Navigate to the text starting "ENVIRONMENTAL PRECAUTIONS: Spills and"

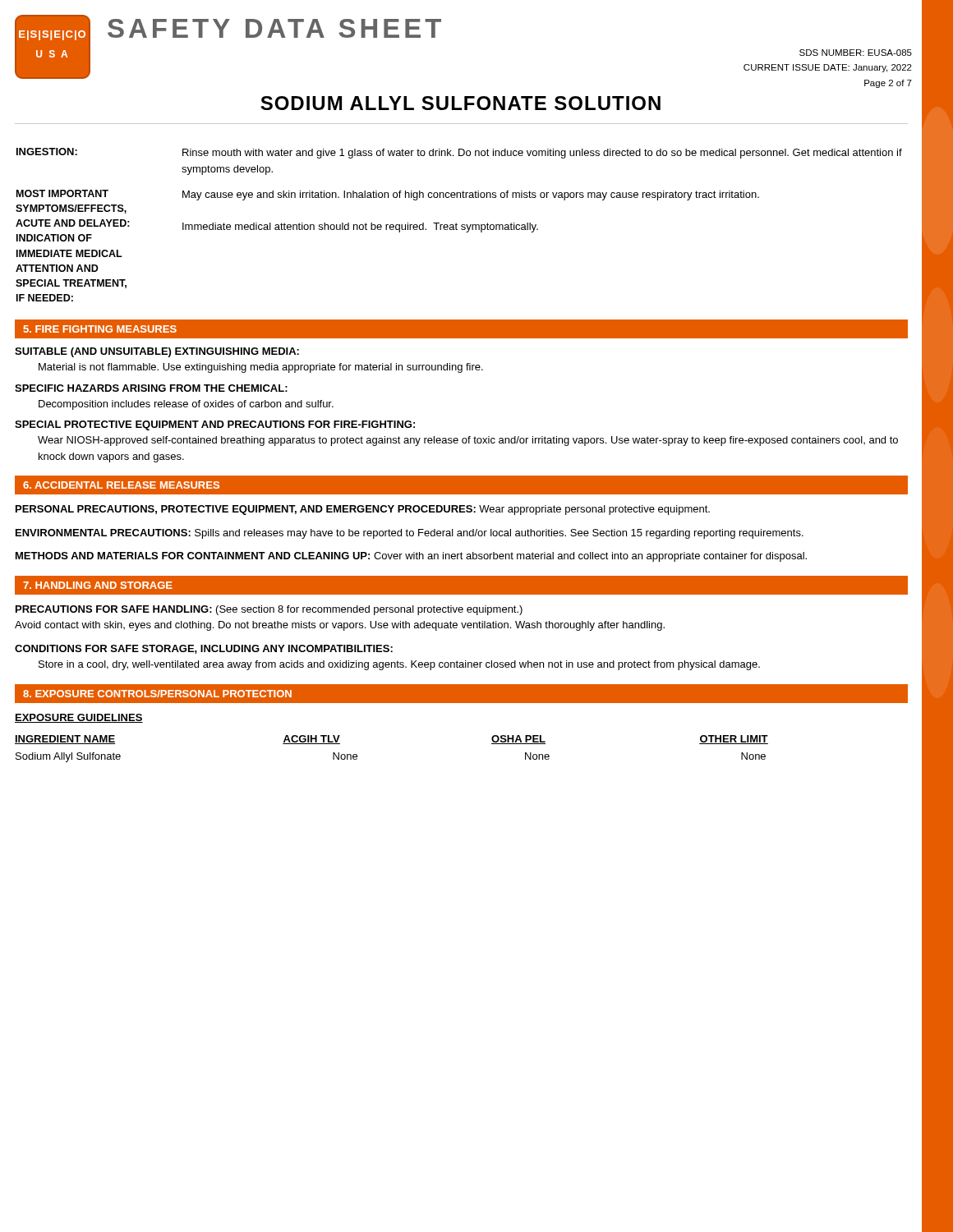[409, 532]
